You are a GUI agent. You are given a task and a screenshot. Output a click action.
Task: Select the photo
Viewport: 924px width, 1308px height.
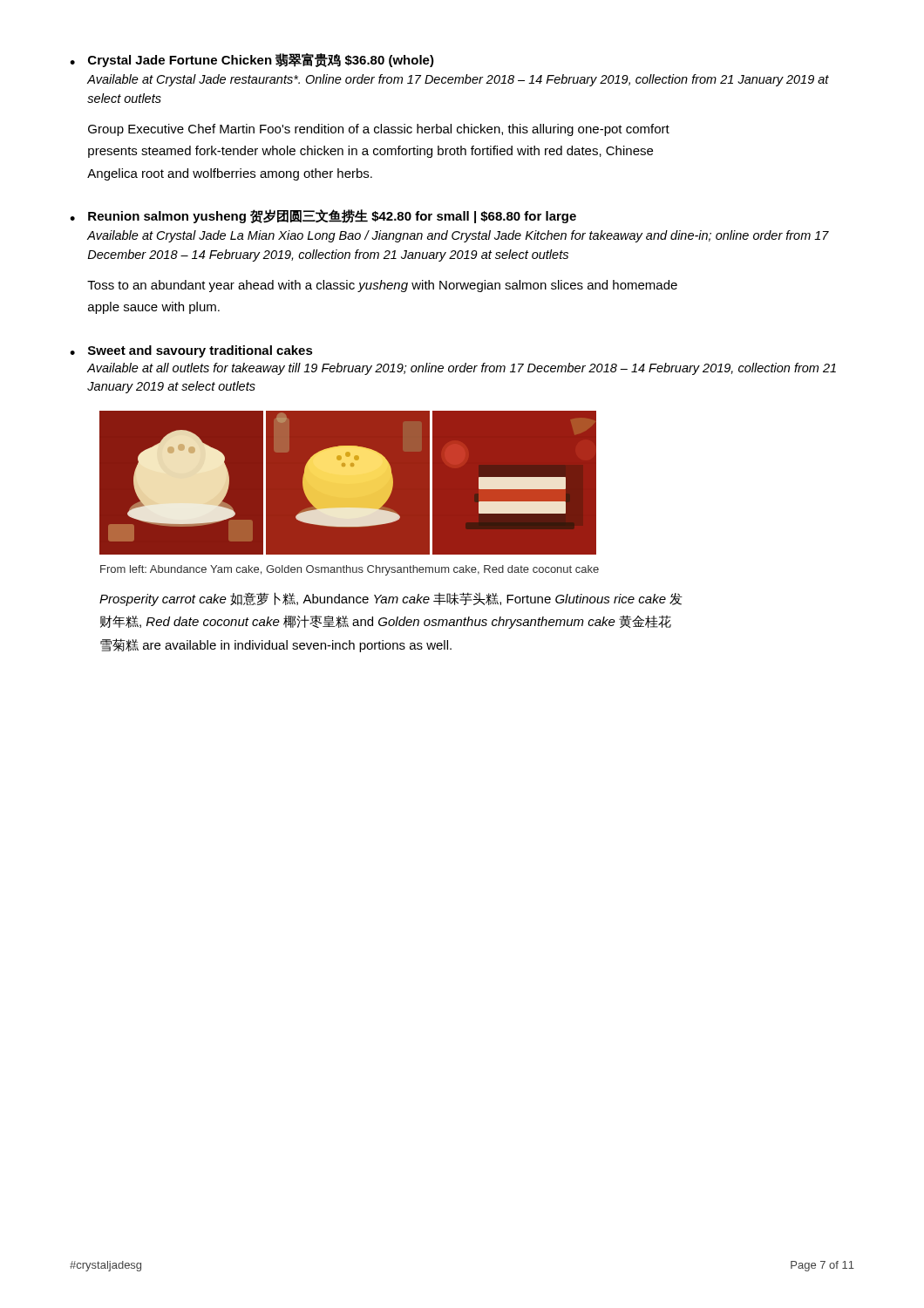pyautogui.click(x=477, y=484)
